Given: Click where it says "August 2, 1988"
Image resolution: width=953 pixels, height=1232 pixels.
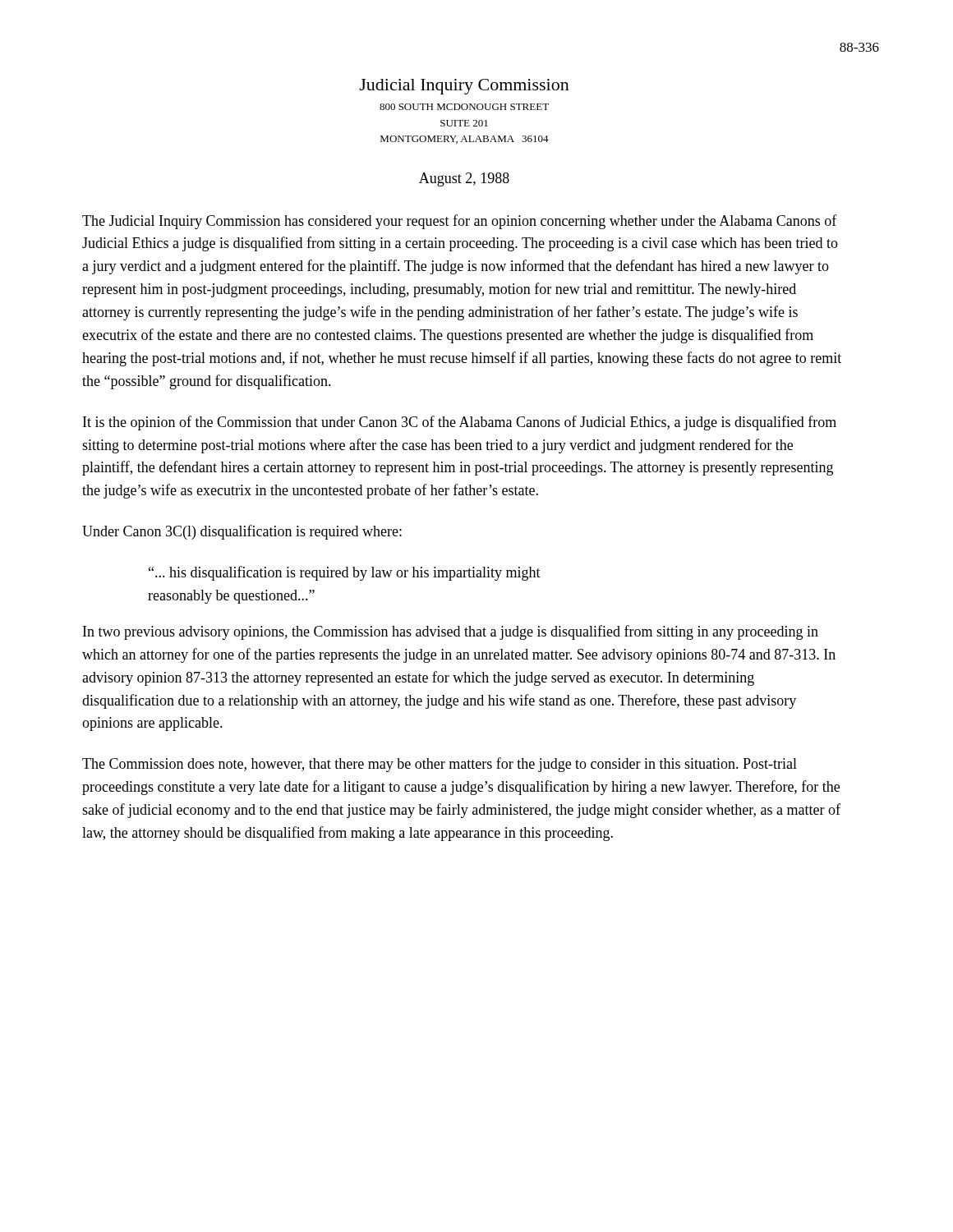Looking at the screenshot, I should (x=464, y=178).
